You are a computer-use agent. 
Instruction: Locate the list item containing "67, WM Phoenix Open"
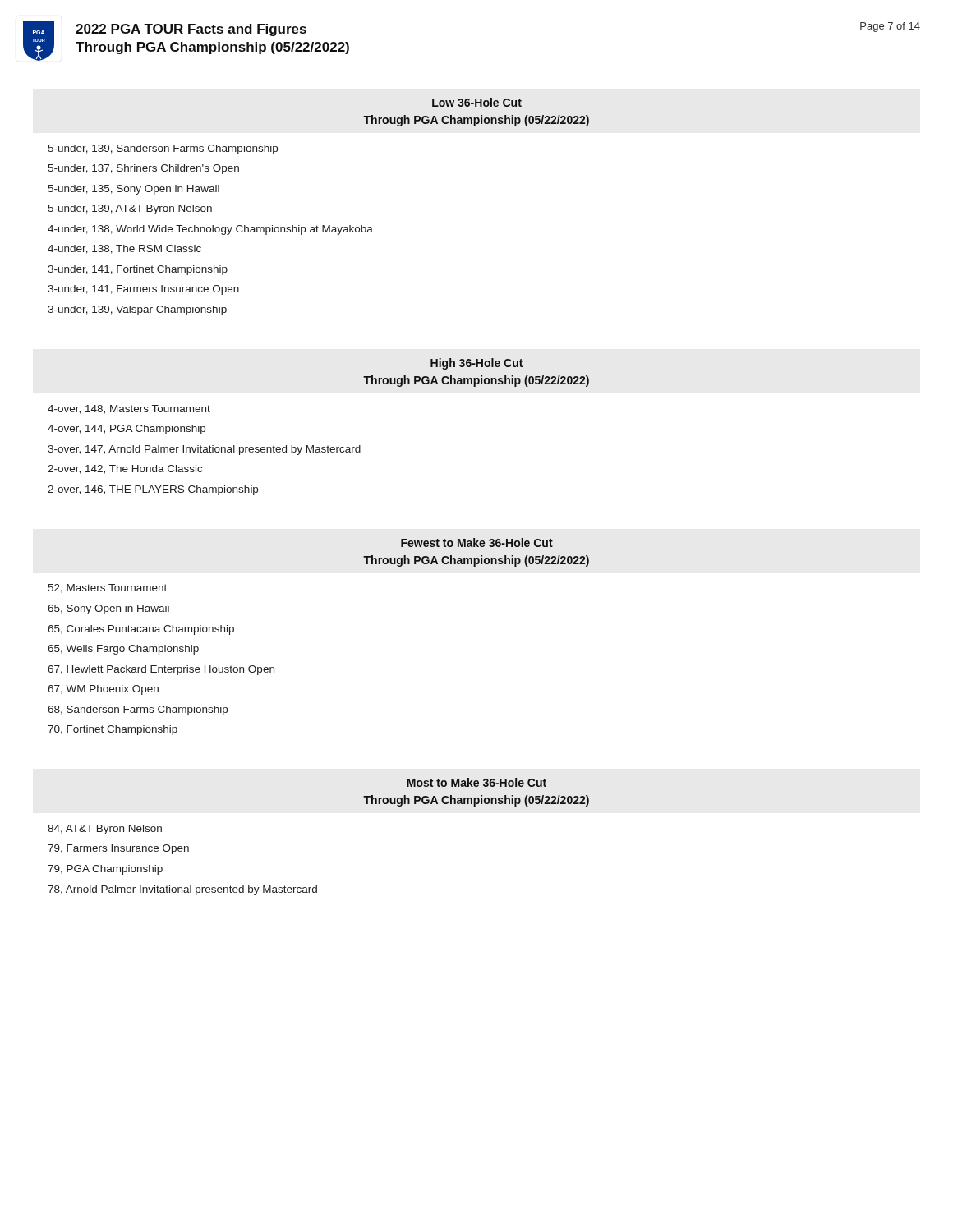click(103, 689)
